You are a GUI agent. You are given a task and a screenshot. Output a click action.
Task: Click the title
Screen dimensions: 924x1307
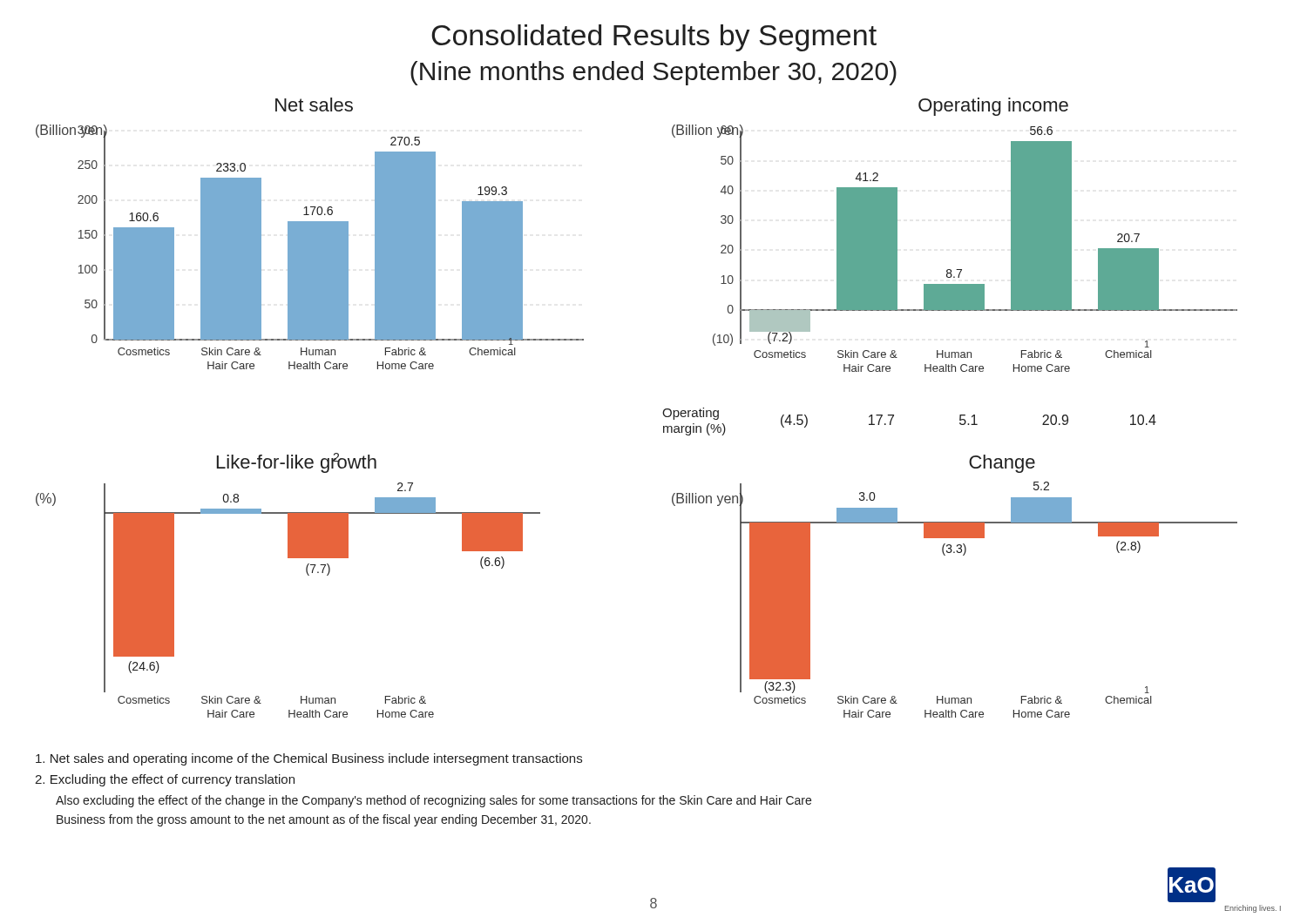(654, 52)
